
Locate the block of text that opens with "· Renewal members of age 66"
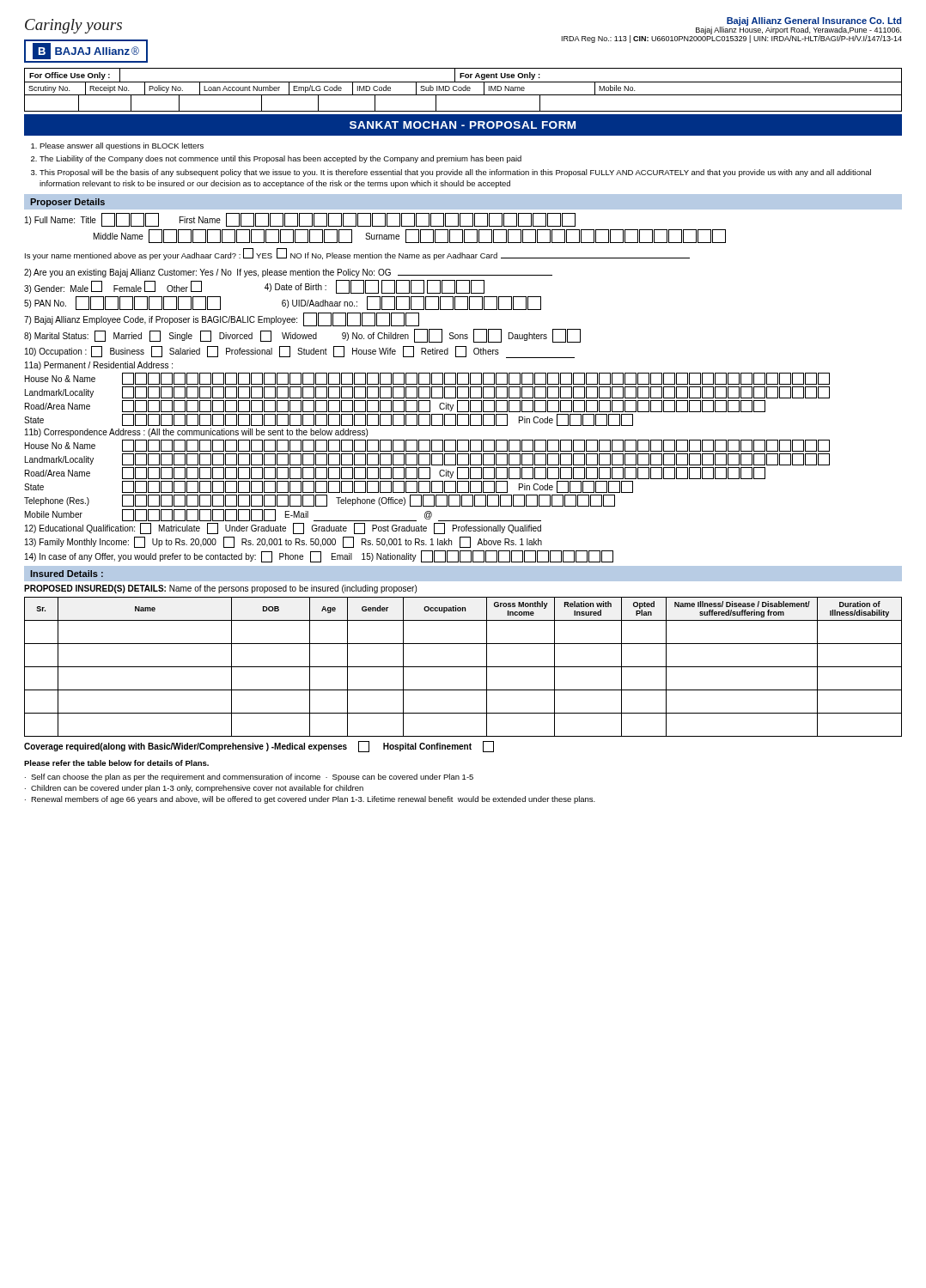click(310, 799)
